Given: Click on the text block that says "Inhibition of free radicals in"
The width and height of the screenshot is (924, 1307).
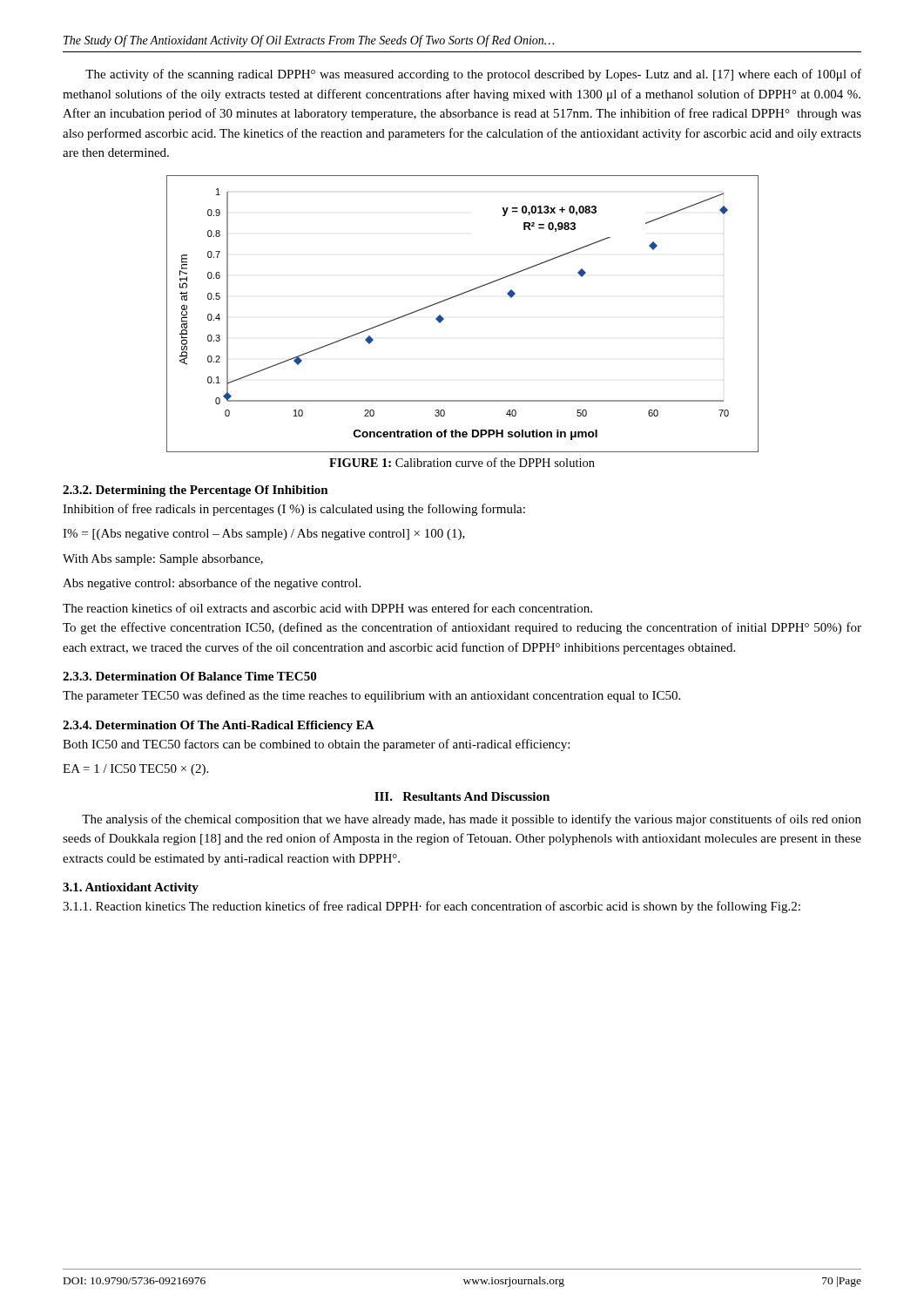Looking at the screenshot, I should [x=294, y=508].
